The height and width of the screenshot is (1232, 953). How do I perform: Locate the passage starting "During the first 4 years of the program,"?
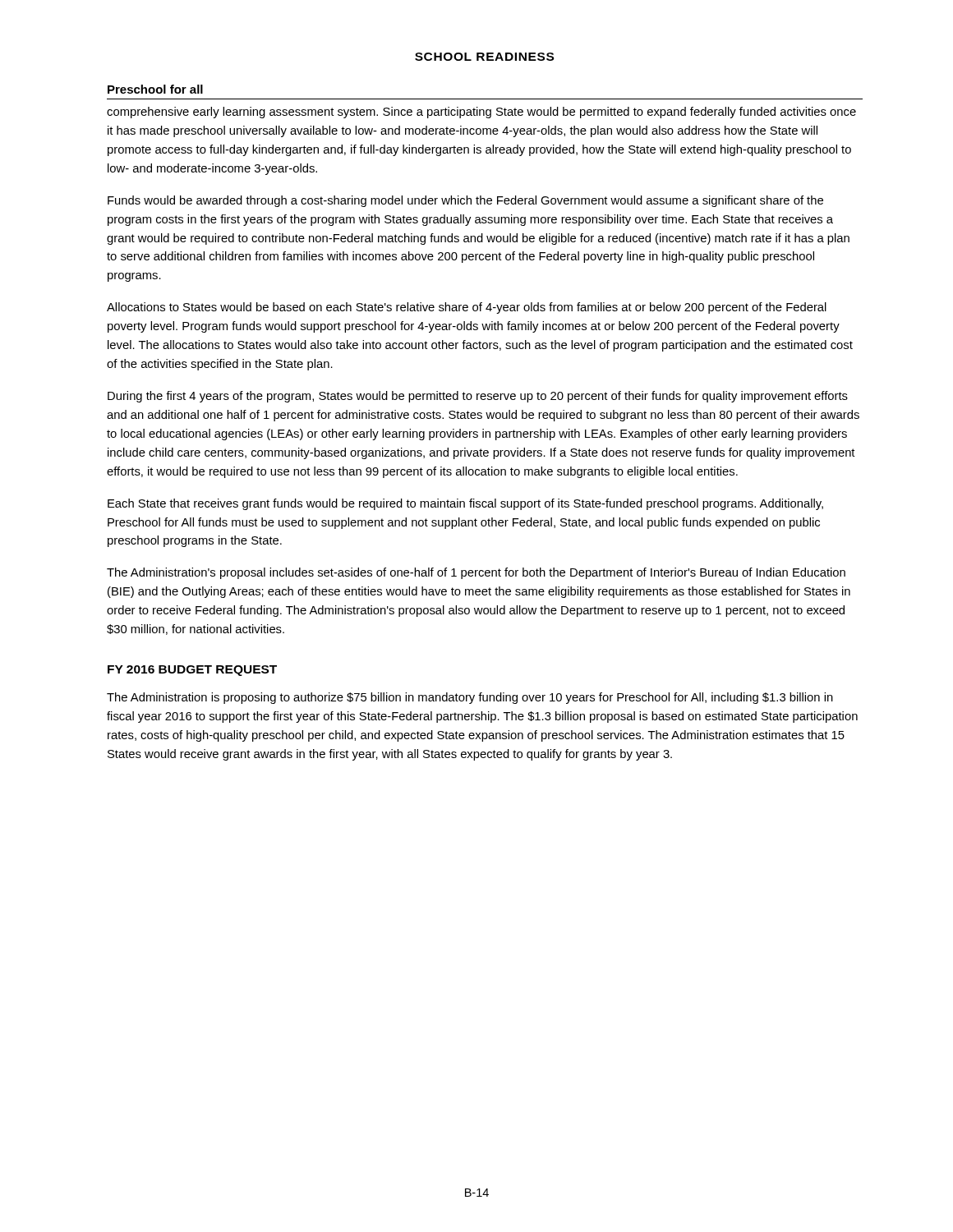tap(483, 434)
